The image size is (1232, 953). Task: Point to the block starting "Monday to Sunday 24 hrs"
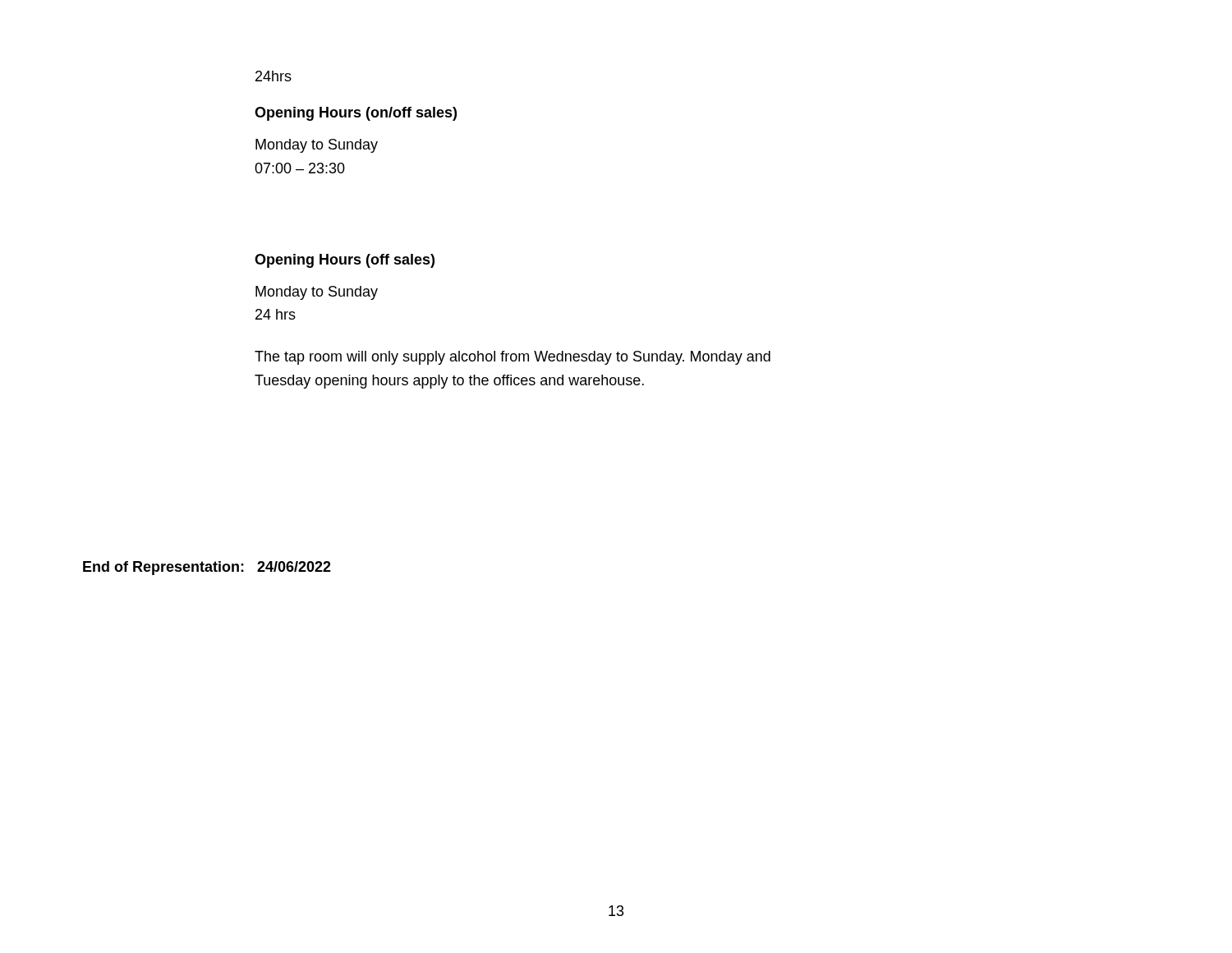pos(316,303)
